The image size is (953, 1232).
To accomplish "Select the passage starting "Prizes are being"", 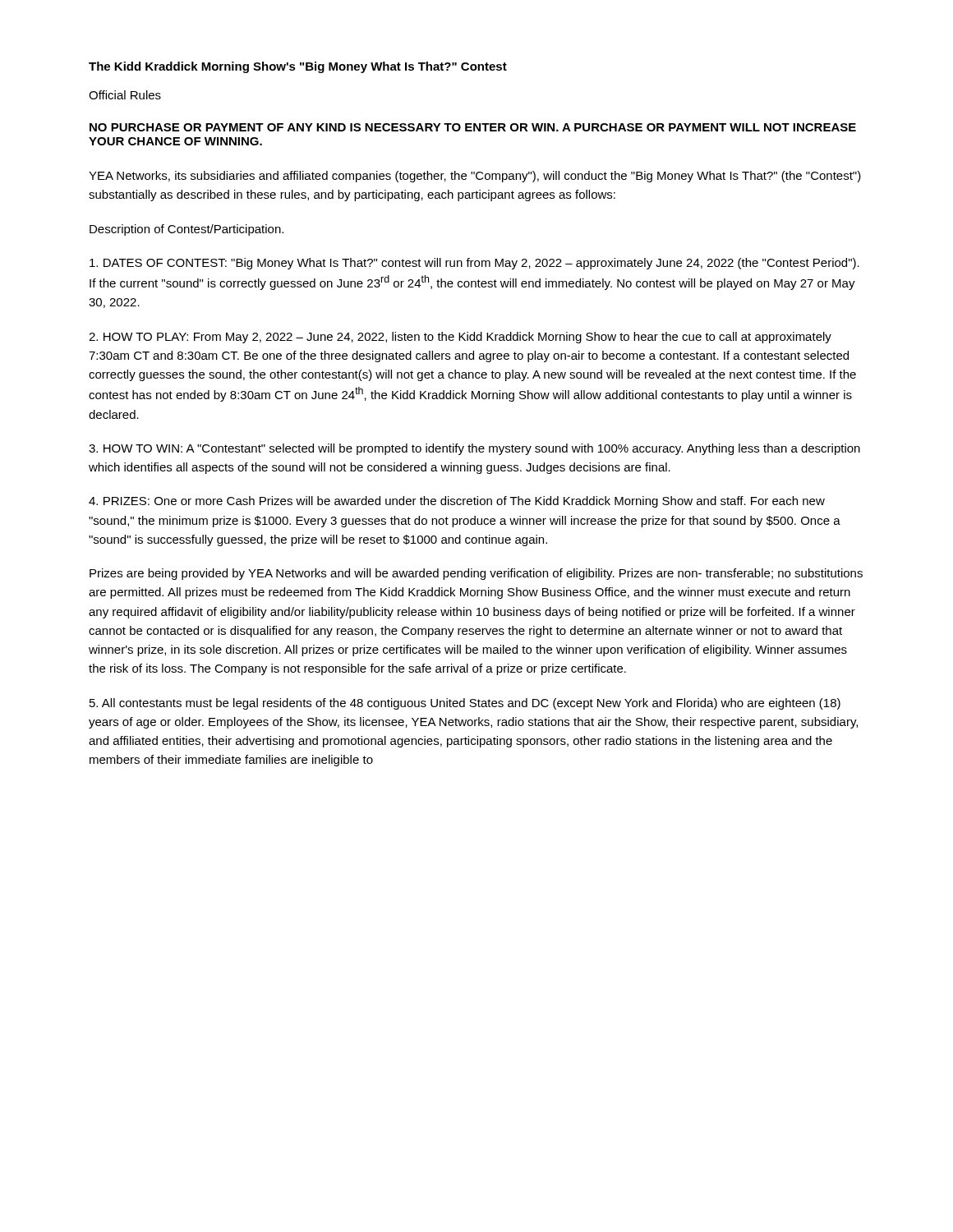I will [476, 621].
